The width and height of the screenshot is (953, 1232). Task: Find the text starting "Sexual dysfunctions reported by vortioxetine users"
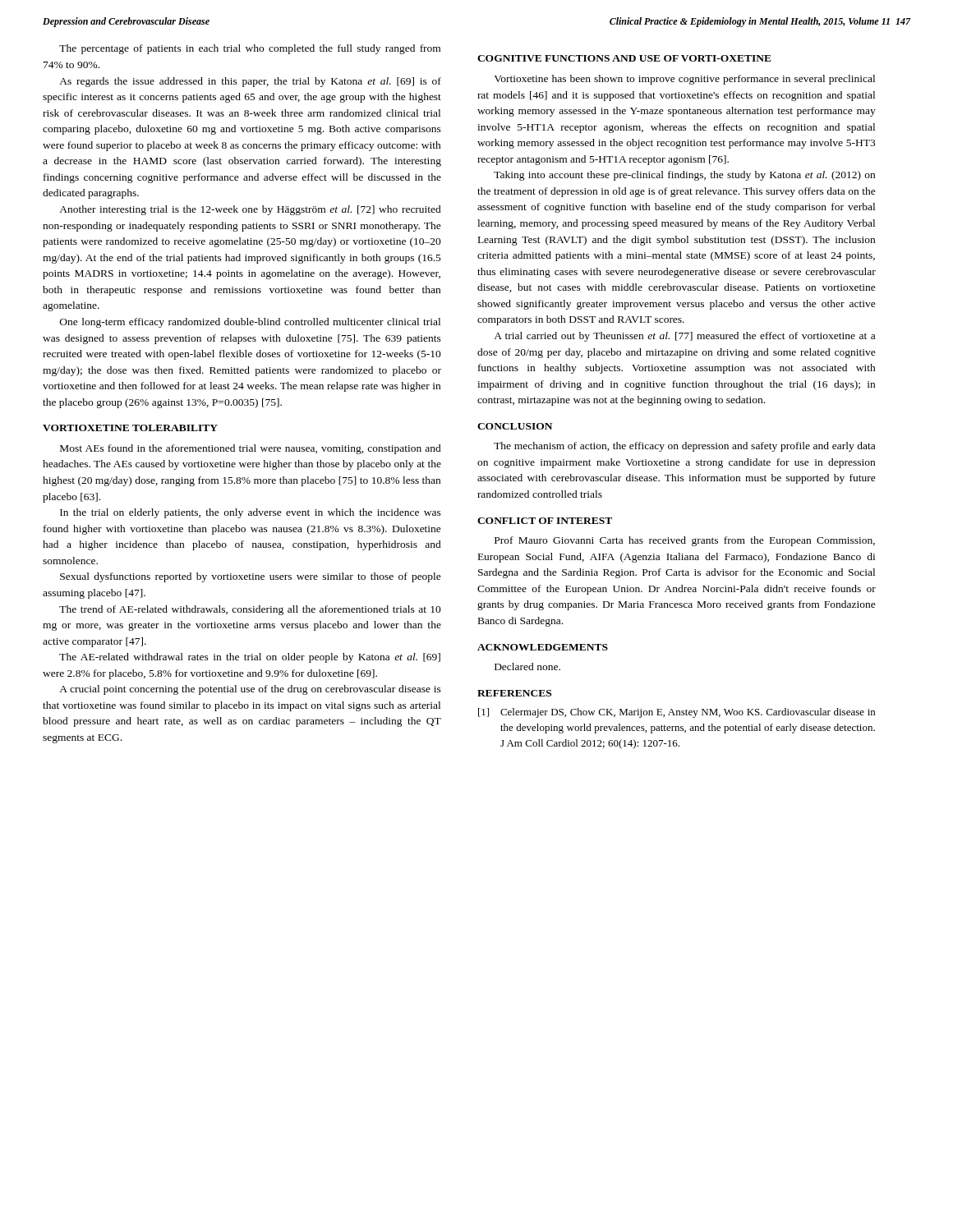[242, 585]
